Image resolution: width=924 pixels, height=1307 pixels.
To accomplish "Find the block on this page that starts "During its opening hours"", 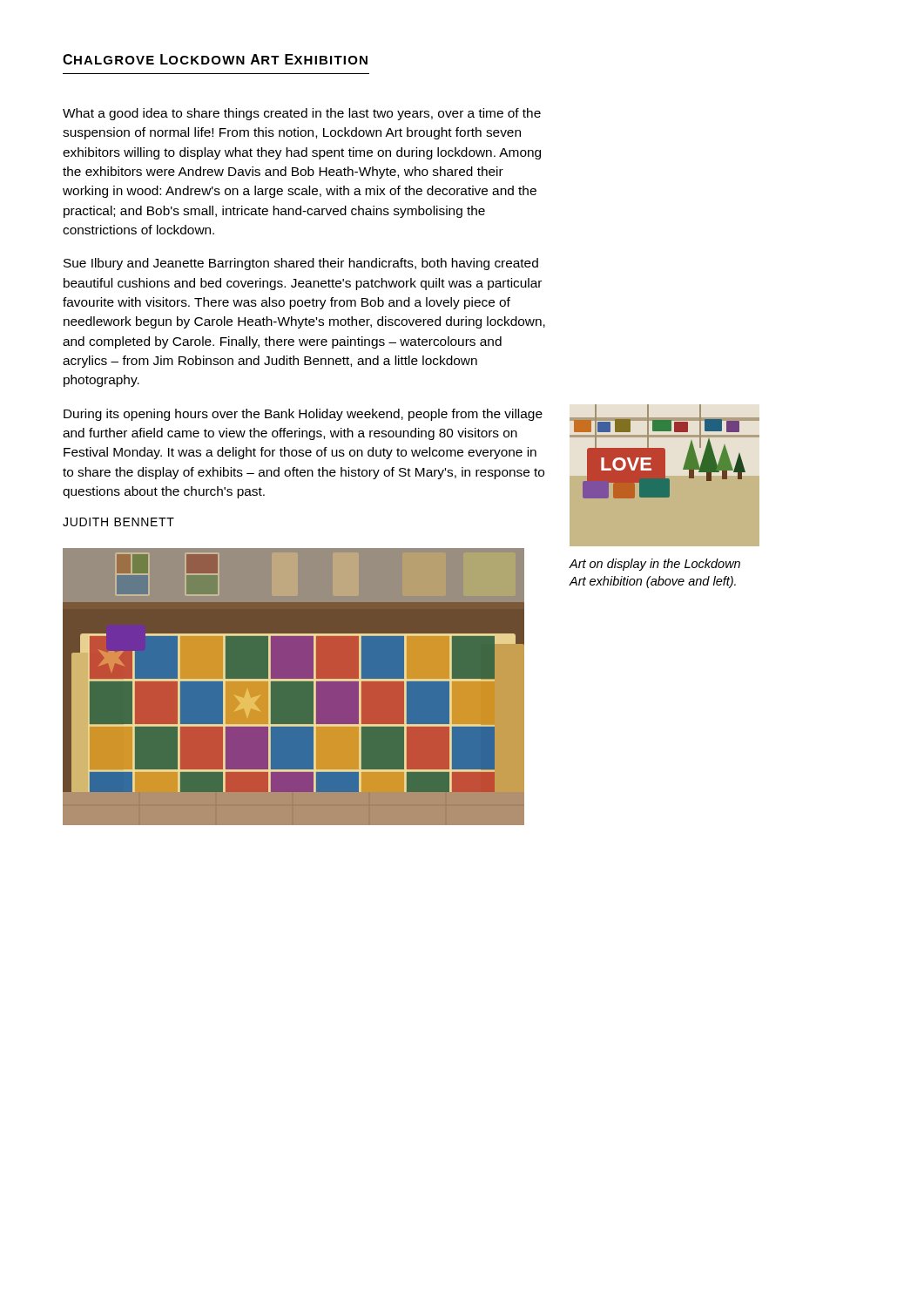I will point(304,452).
